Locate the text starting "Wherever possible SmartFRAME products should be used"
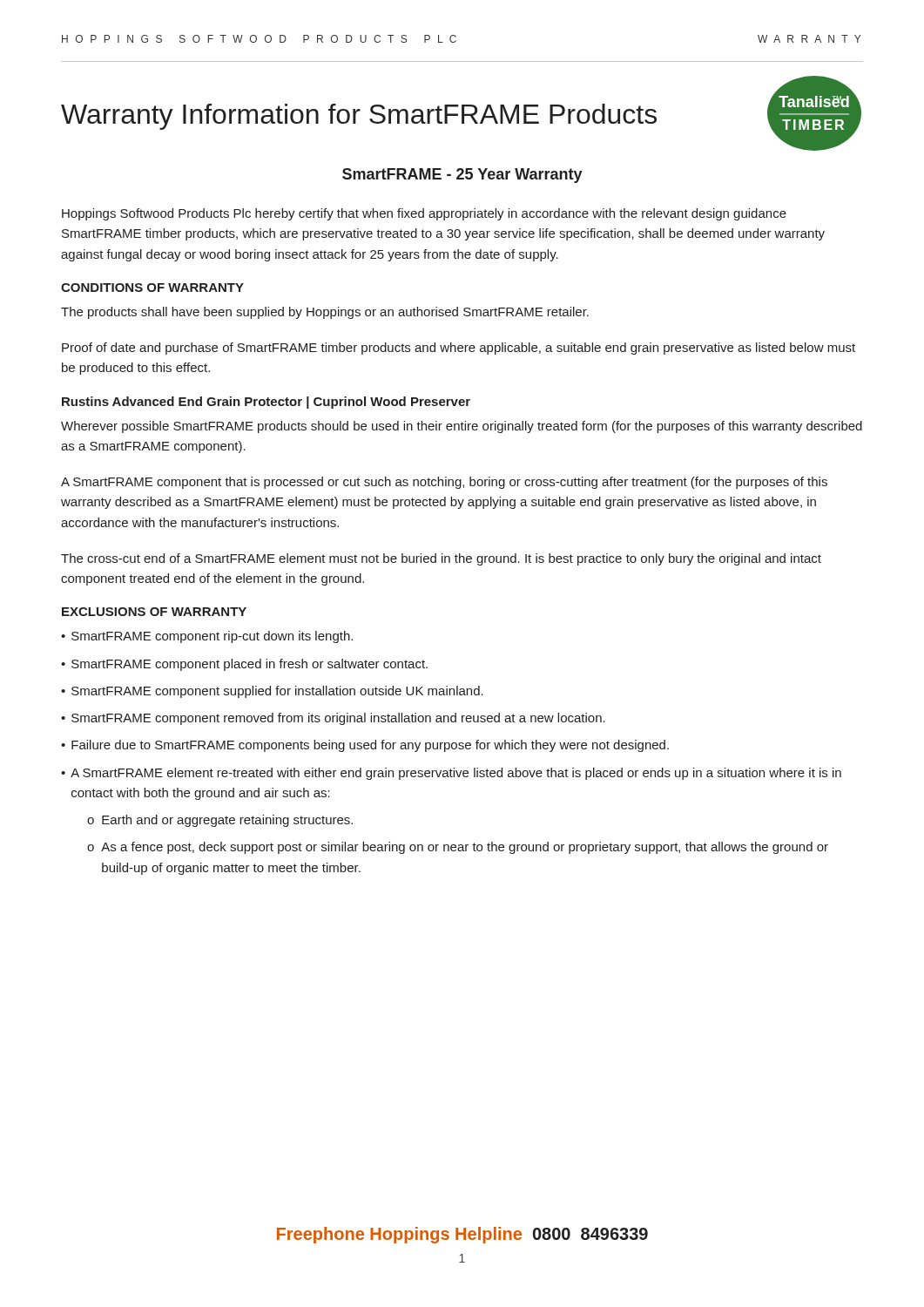Image resolution: width=924 pixels, height=1307 pixels. click(x=462, y=435)
